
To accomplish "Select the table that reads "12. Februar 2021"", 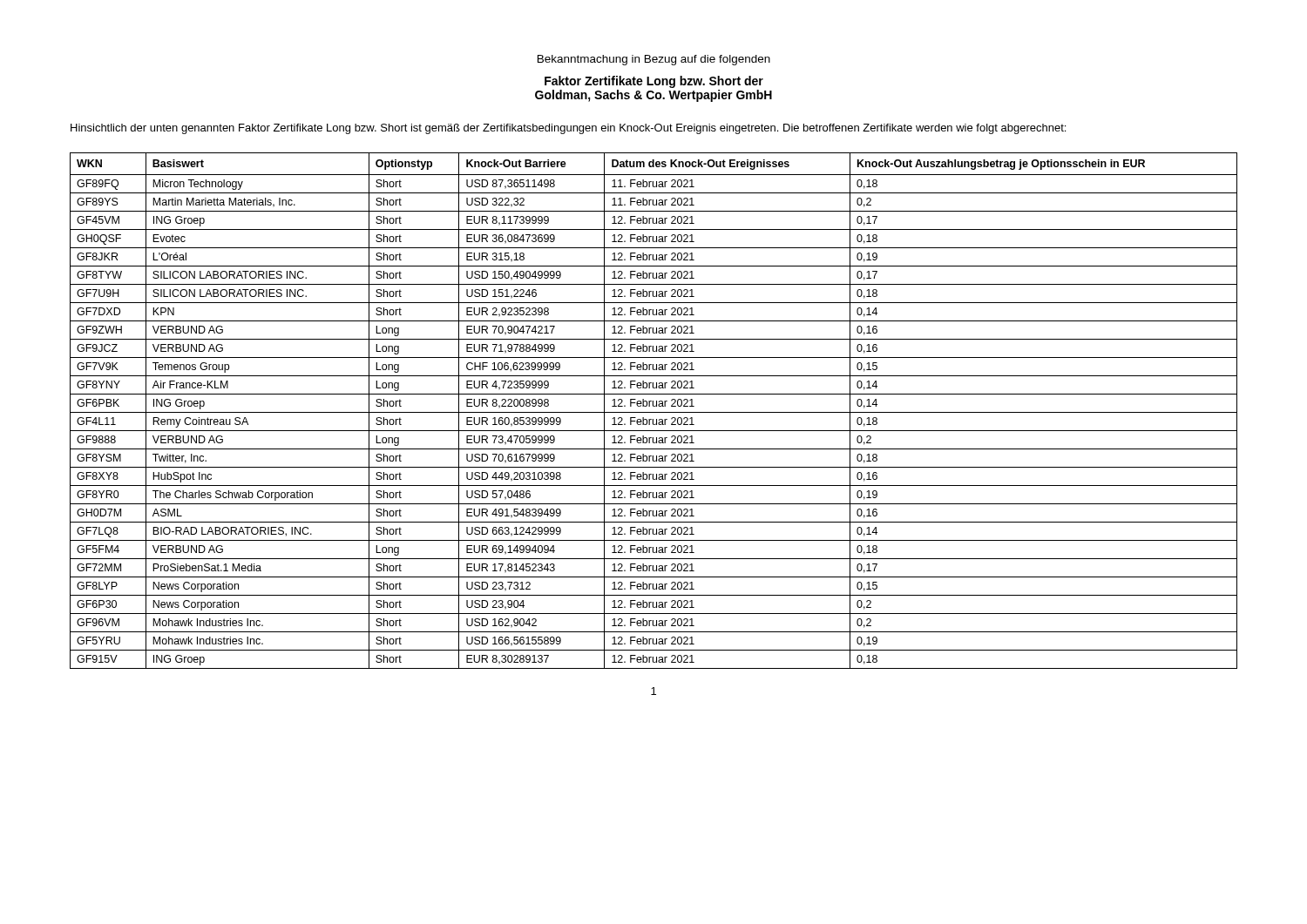I will 654,410.
